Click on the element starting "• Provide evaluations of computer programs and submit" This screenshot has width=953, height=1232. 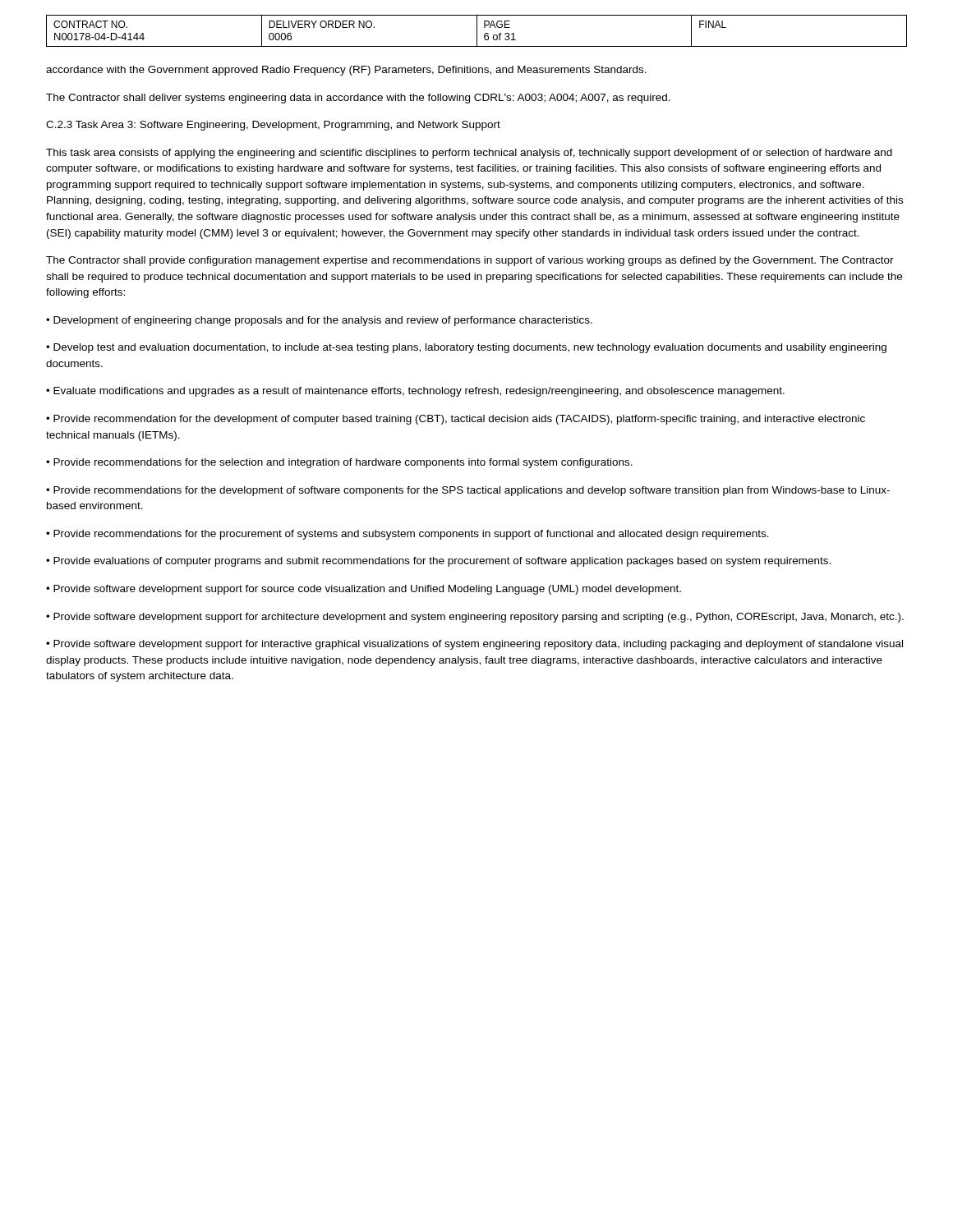click(x=439, y=561)
